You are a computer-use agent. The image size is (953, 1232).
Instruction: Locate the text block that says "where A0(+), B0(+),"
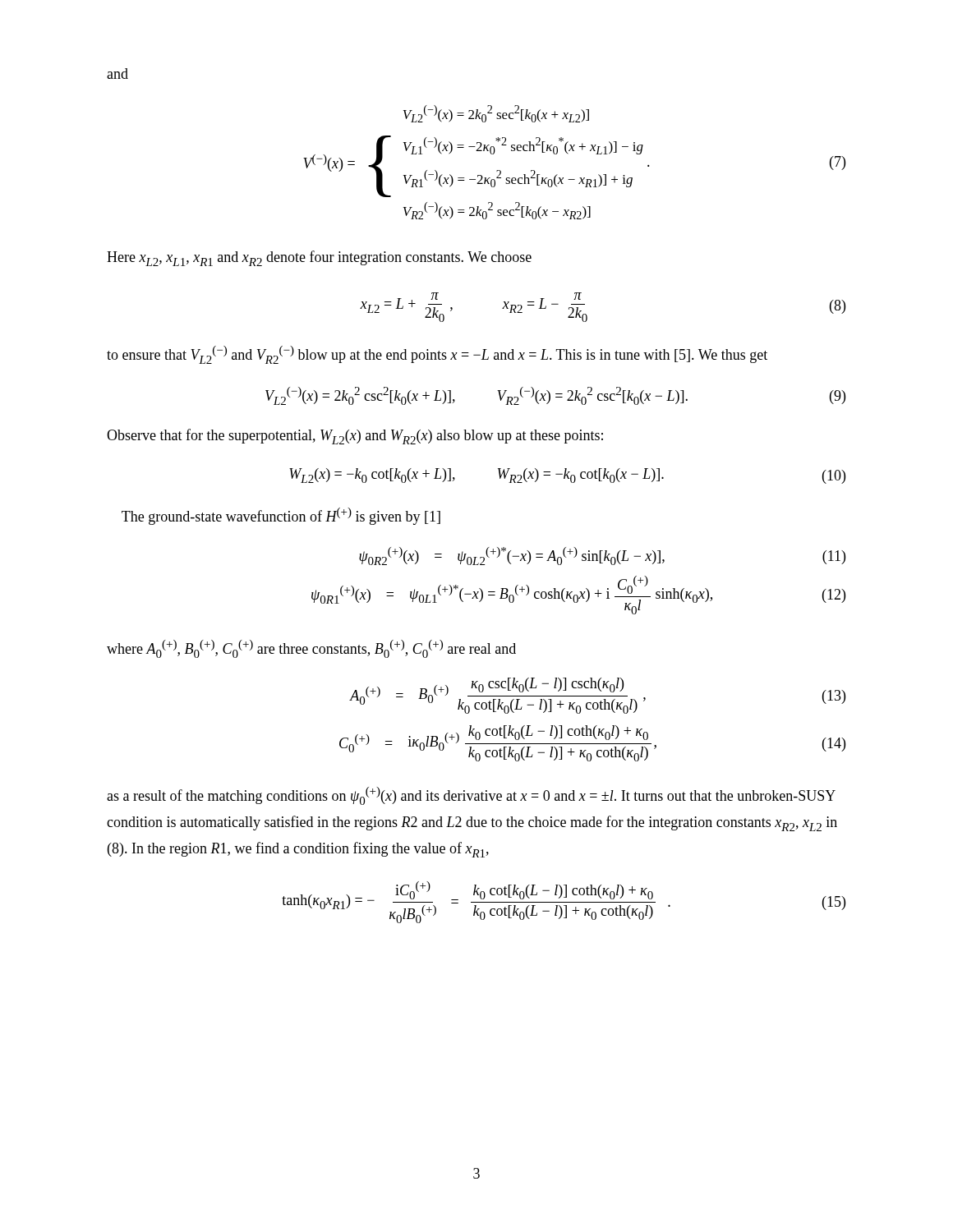coord(311,649)
